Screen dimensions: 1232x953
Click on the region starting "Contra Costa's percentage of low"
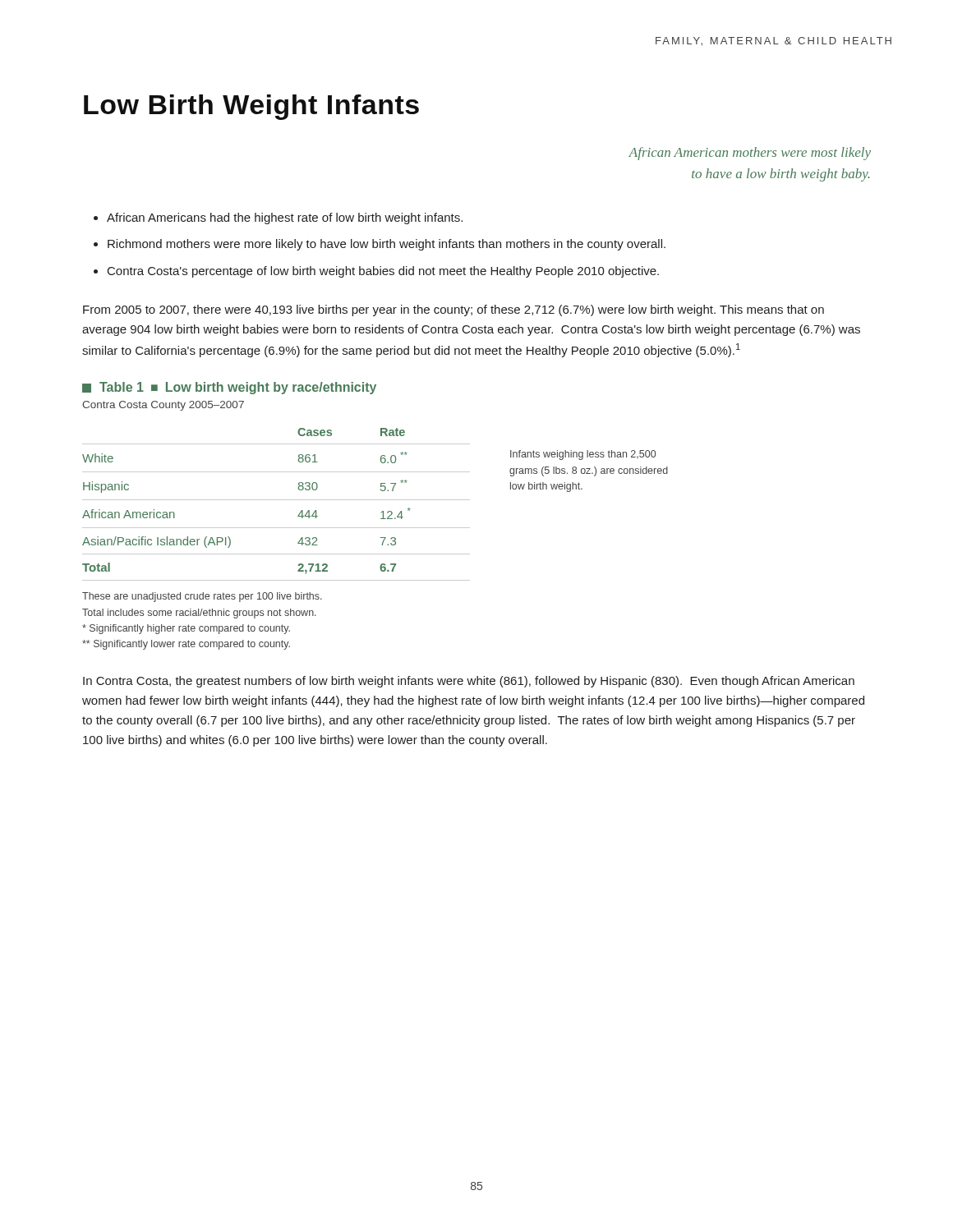coord(383,270)
